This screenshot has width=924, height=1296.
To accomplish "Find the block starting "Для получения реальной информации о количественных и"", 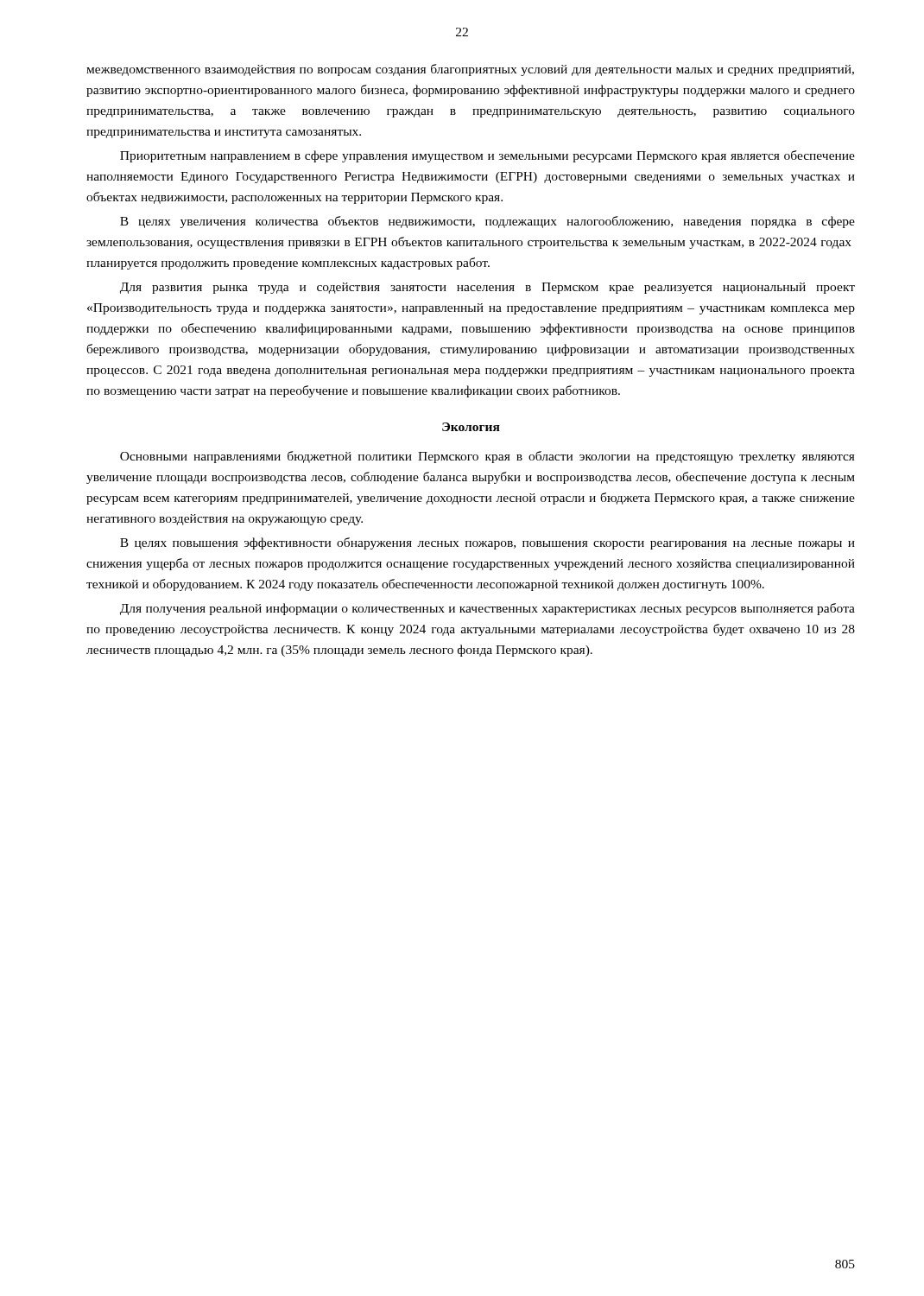I will tap(471, 629).
